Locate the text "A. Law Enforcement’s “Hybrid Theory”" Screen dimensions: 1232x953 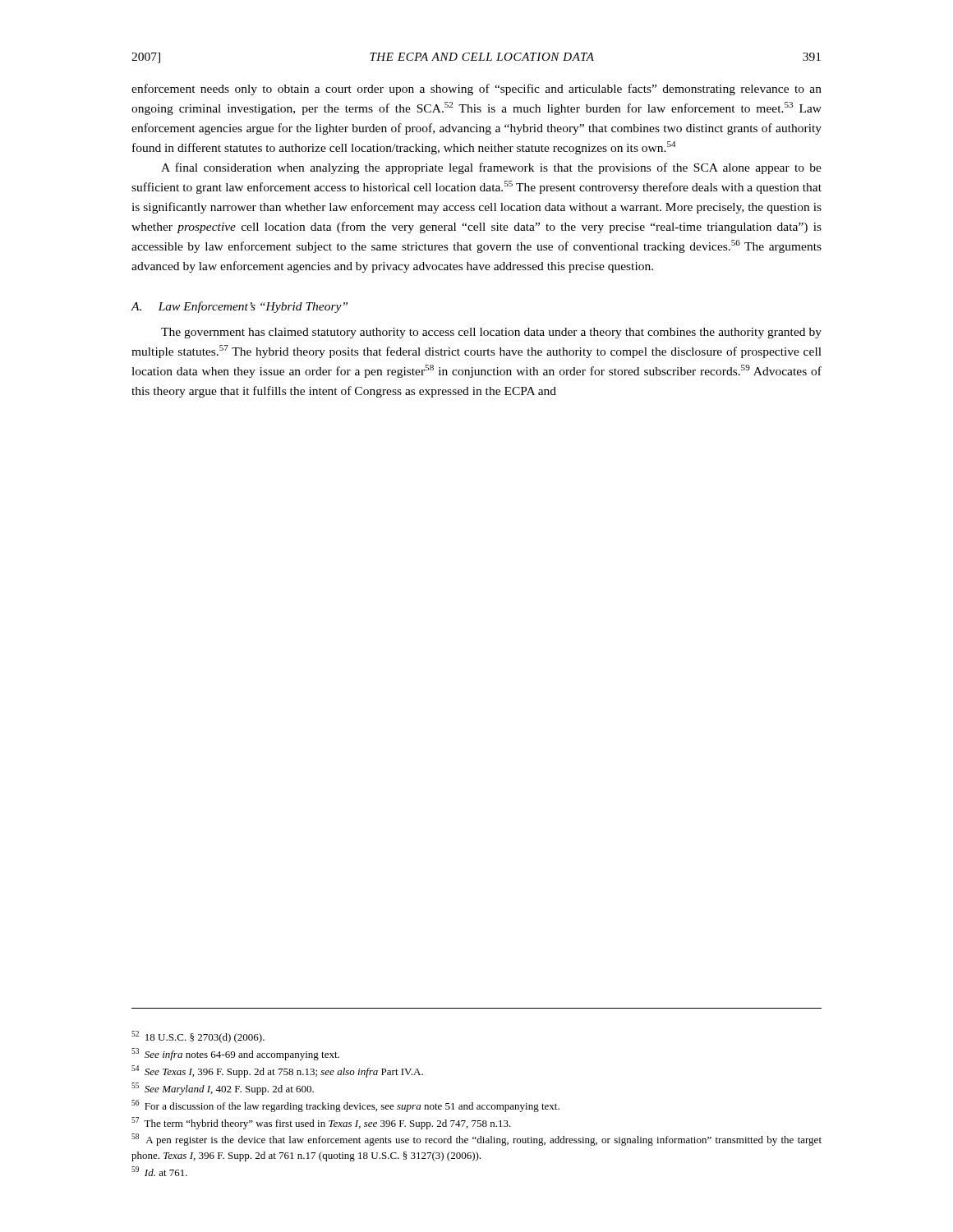[x=240, y=306]
